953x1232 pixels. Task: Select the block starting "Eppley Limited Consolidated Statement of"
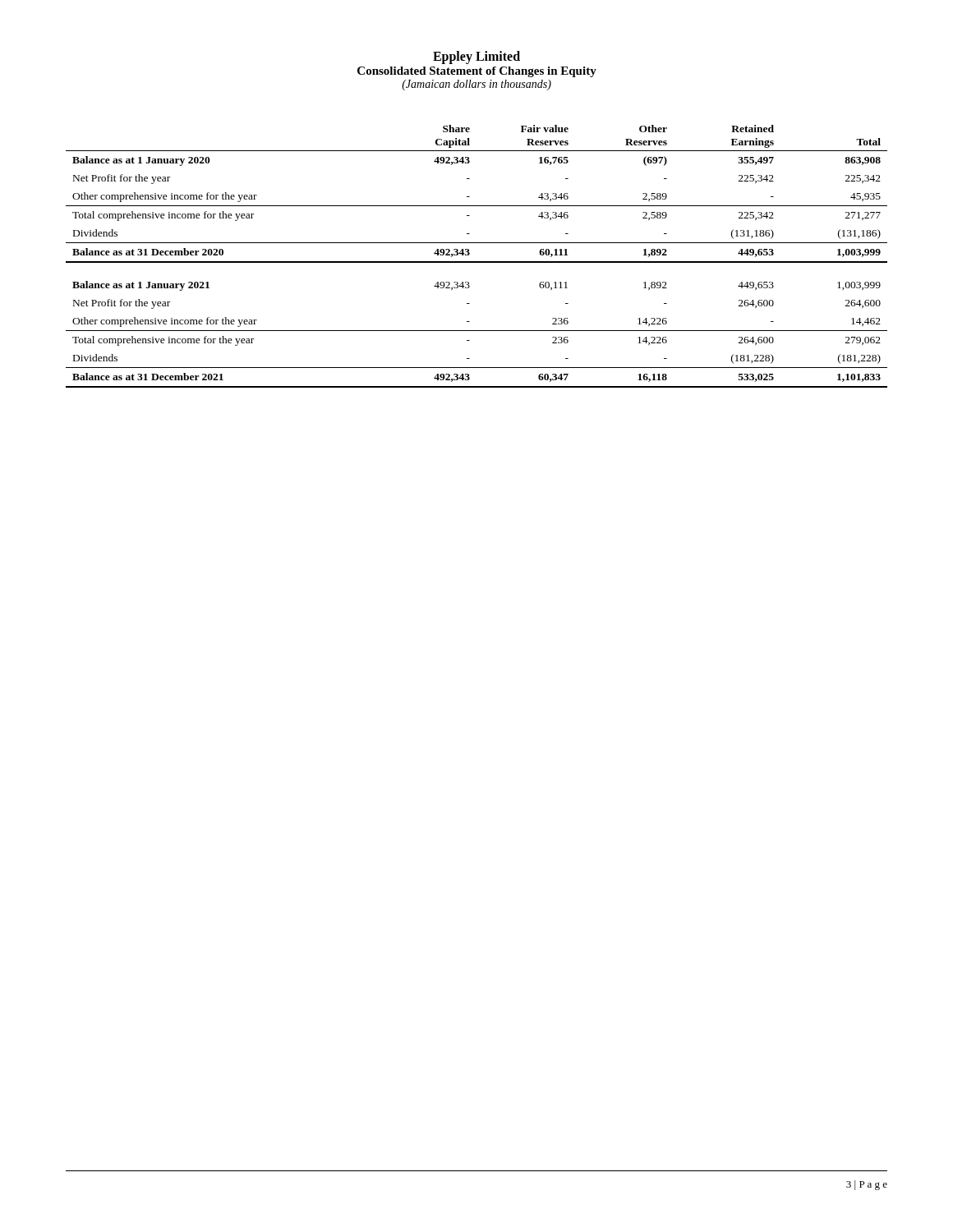[x=476, y=70]
